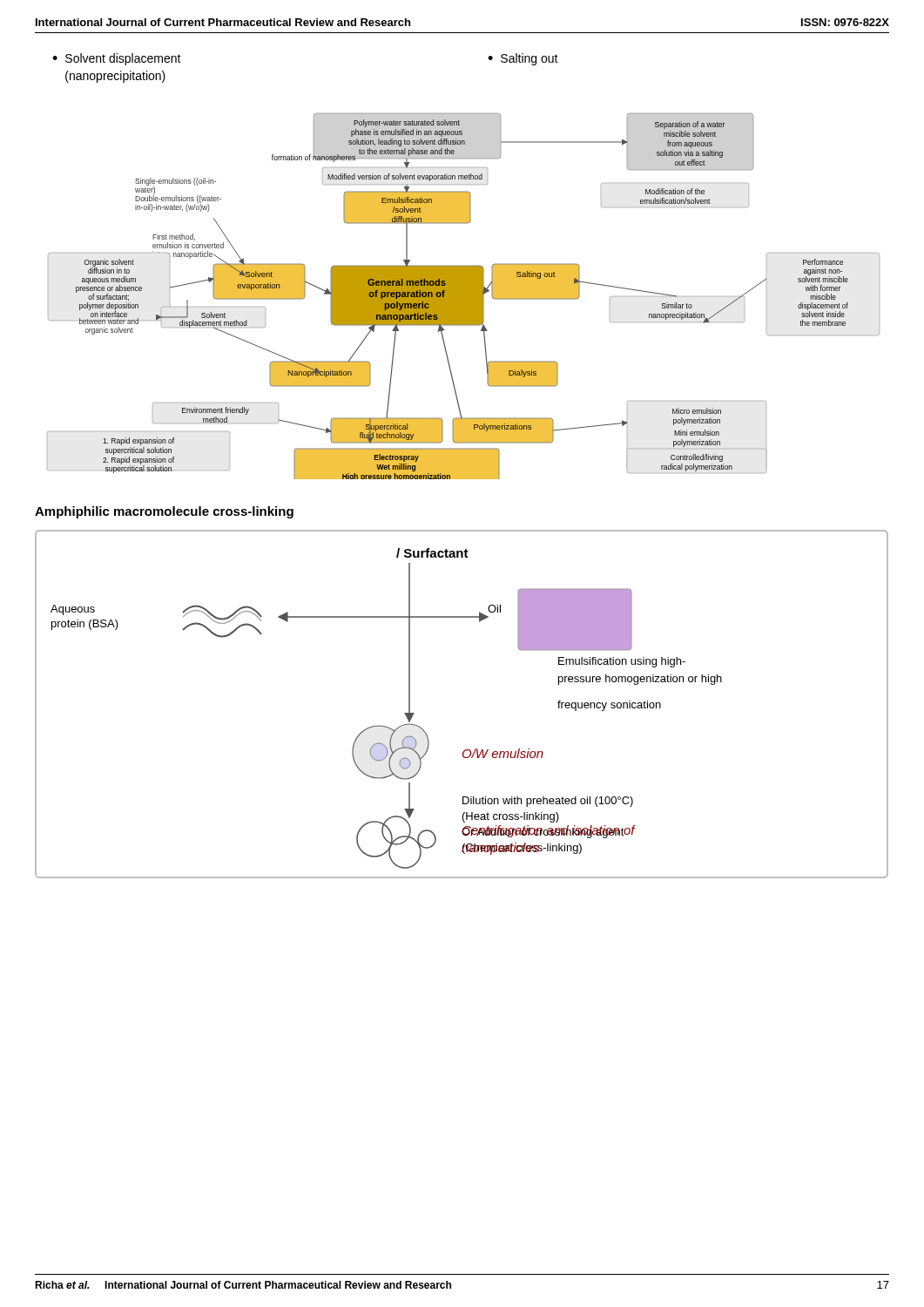Locate the block starting "• Salting out"

[x=523, y=59]
